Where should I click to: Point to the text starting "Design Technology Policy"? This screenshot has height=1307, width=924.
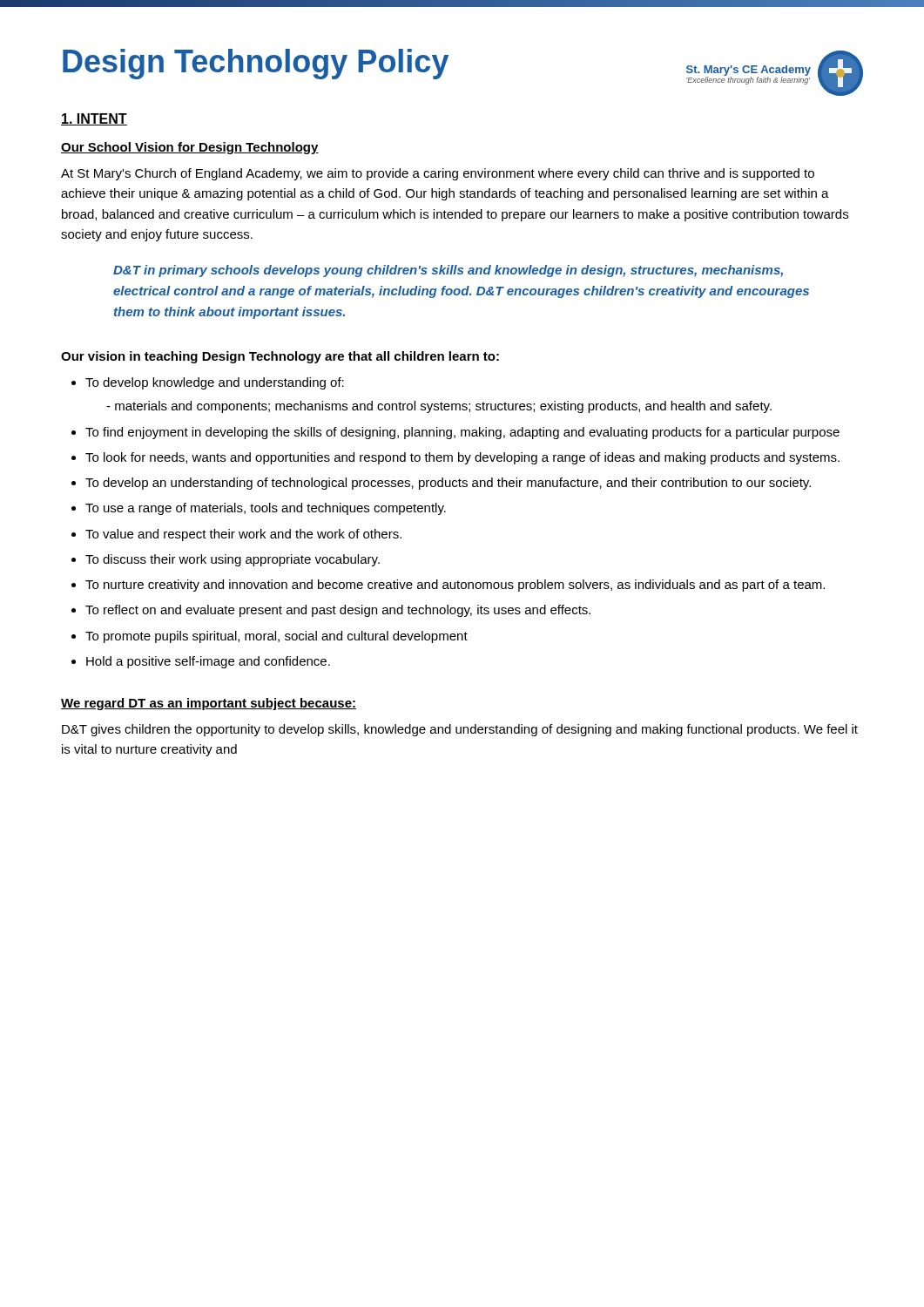point(255,61)
